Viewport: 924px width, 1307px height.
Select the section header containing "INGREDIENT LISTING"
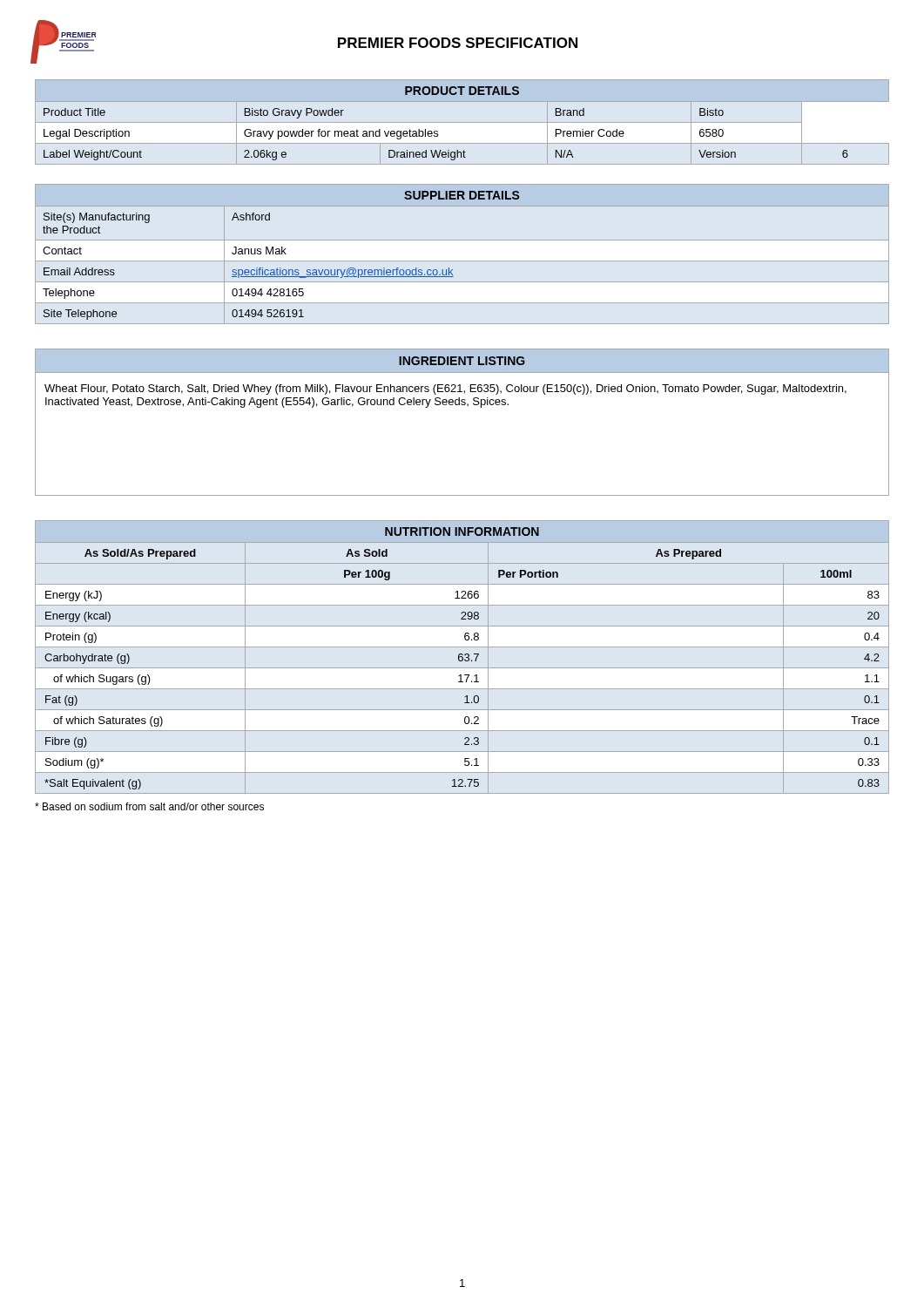click(x=462, y=361)
